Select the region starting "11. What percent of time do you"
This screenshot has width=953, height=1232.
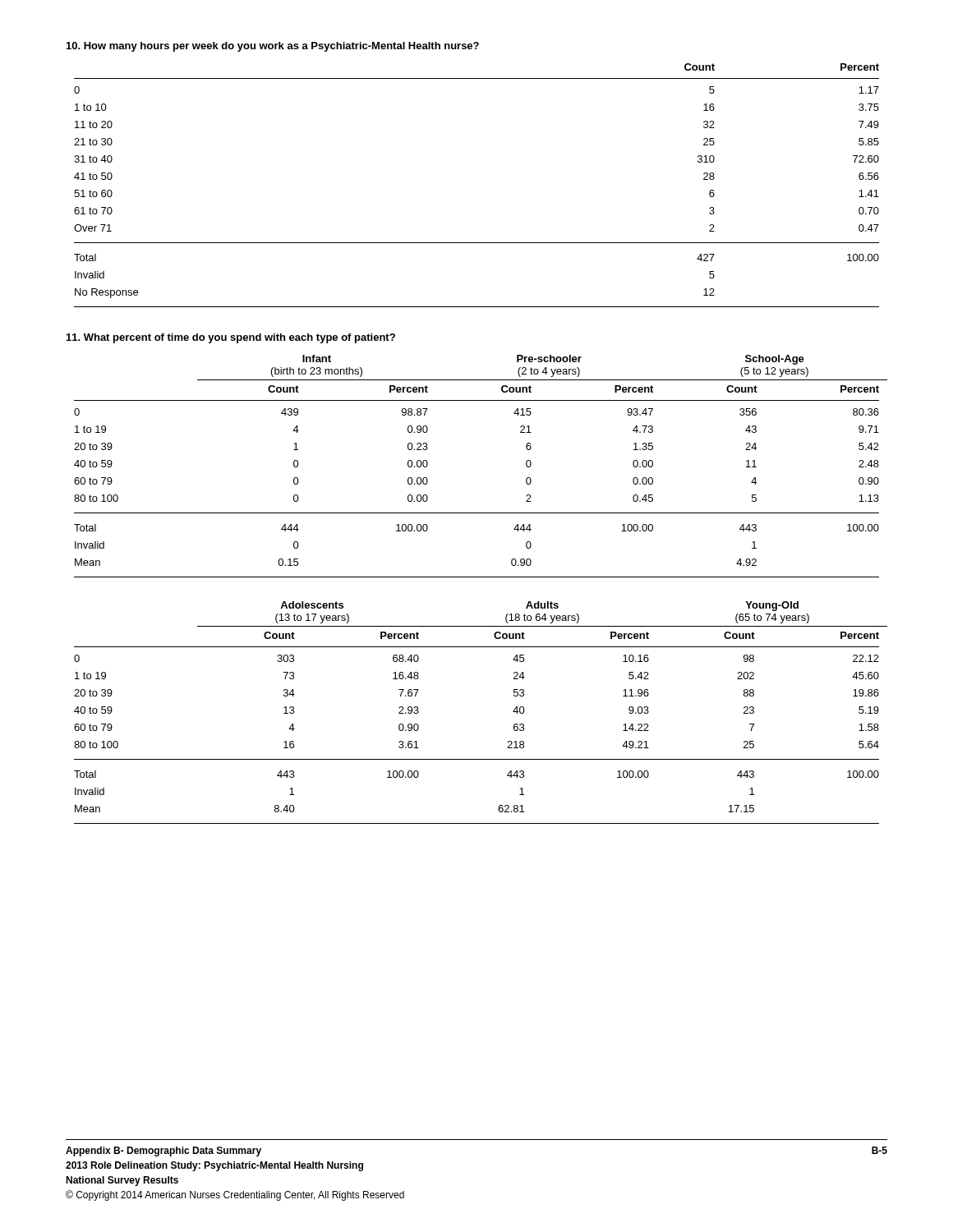[x=231, y=337]
